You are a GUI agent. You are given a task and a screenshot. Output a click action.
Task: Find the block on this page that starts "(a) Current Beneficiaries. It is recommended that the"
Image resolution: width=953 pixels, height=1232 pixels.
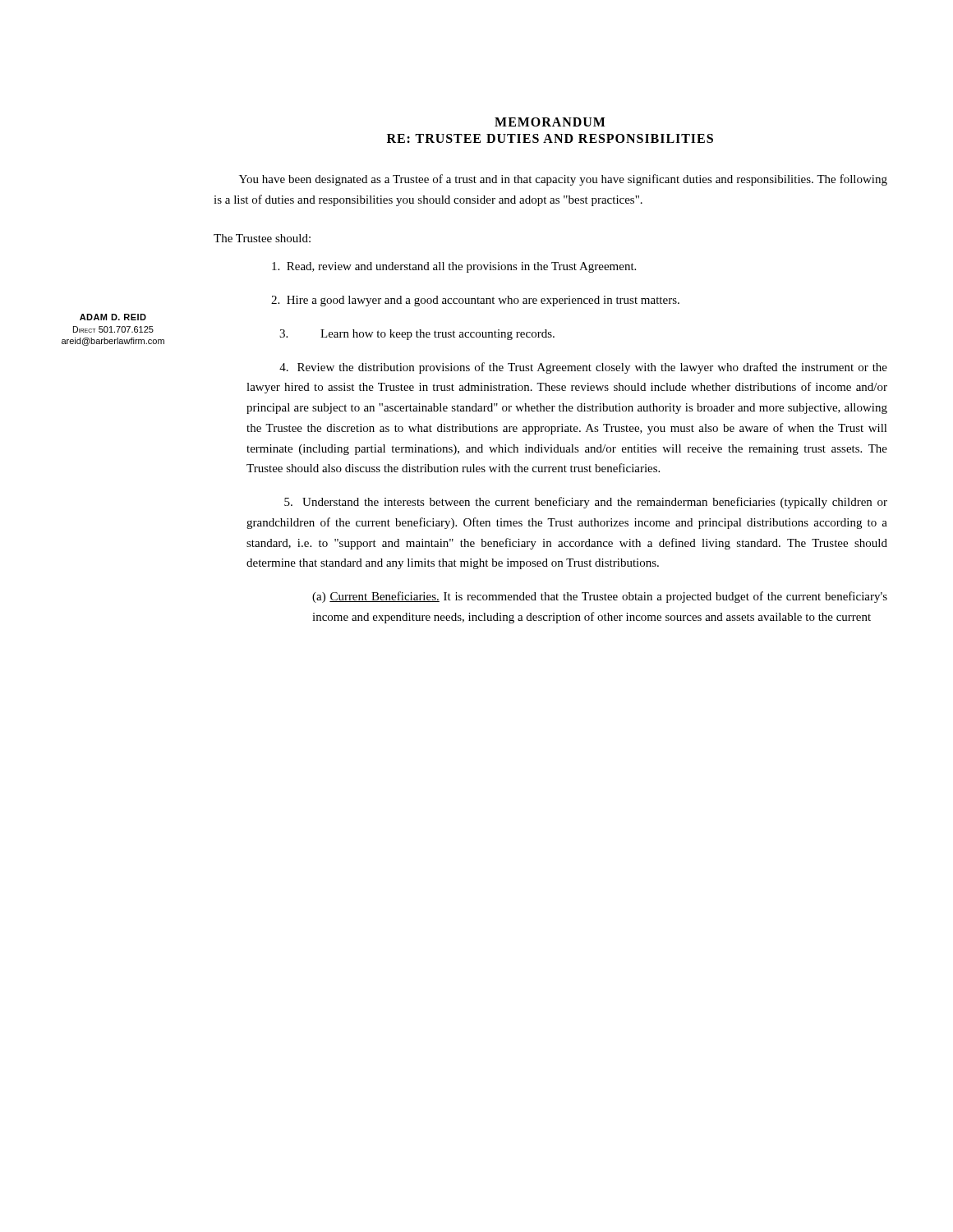(x=600, y=606)
